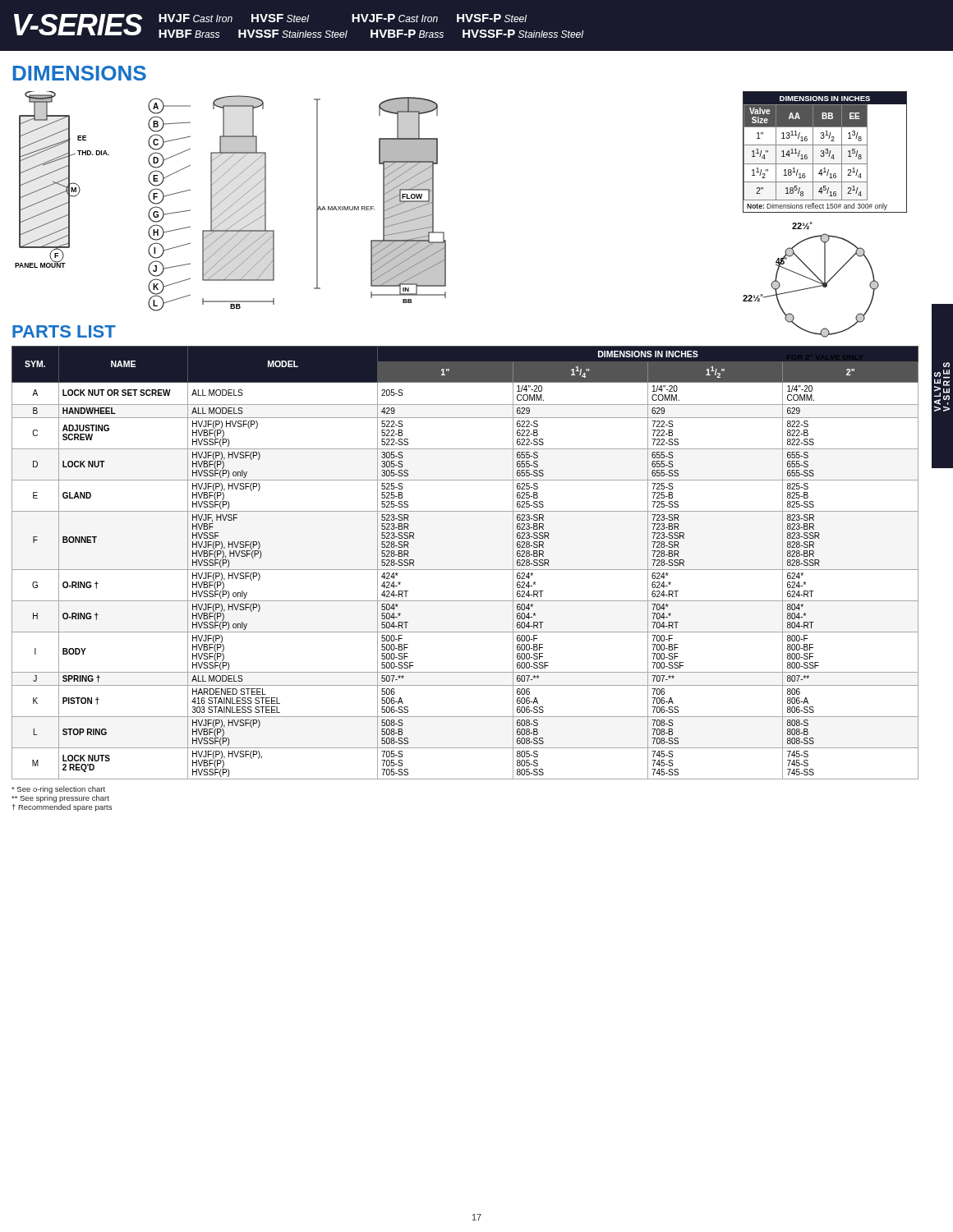
Task: Click on the title with the text "PARTS LIST"
Action: [x=64, y=331]
